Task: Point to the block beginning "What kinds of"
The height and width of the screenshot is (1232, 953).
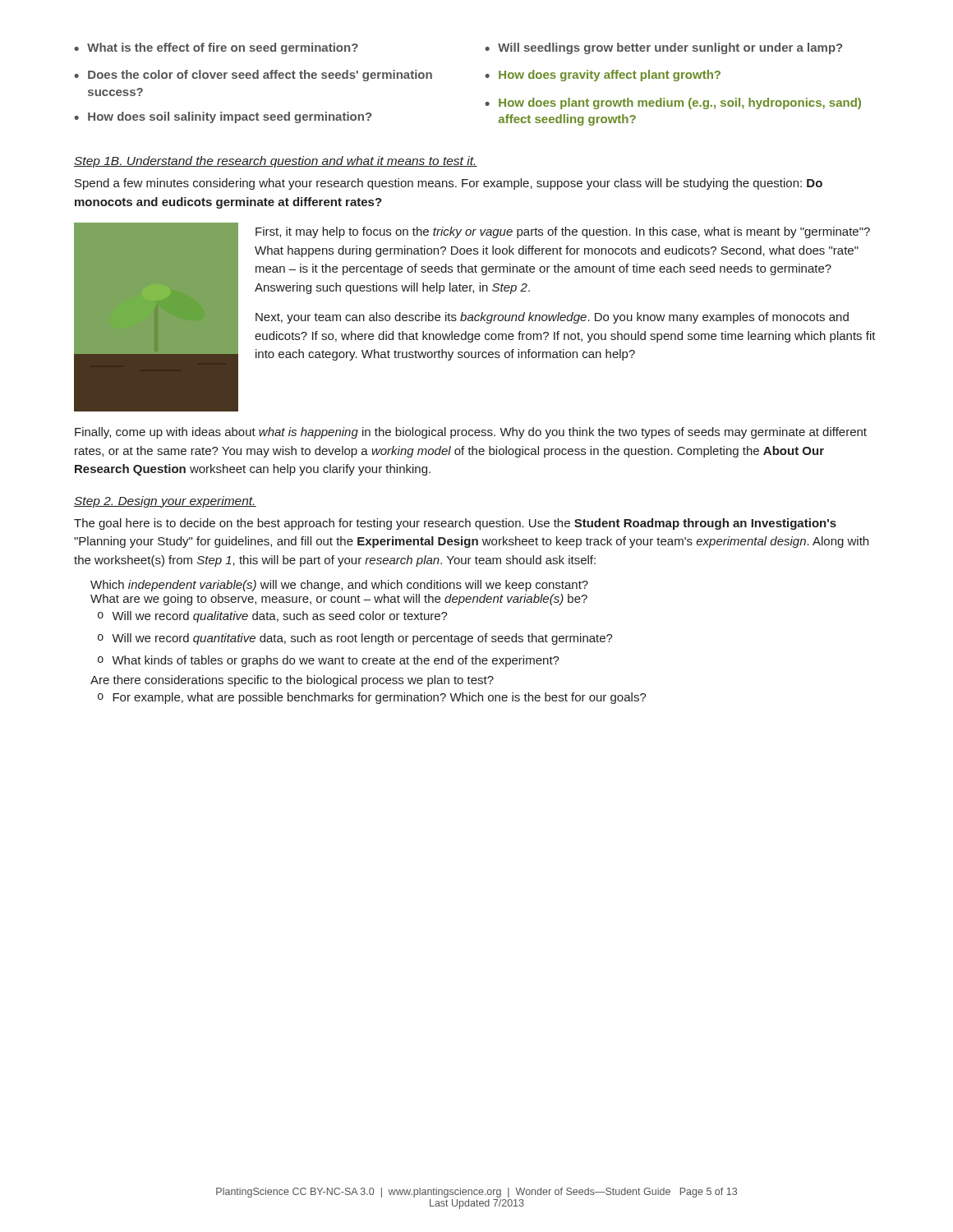Action: point(488,660)
